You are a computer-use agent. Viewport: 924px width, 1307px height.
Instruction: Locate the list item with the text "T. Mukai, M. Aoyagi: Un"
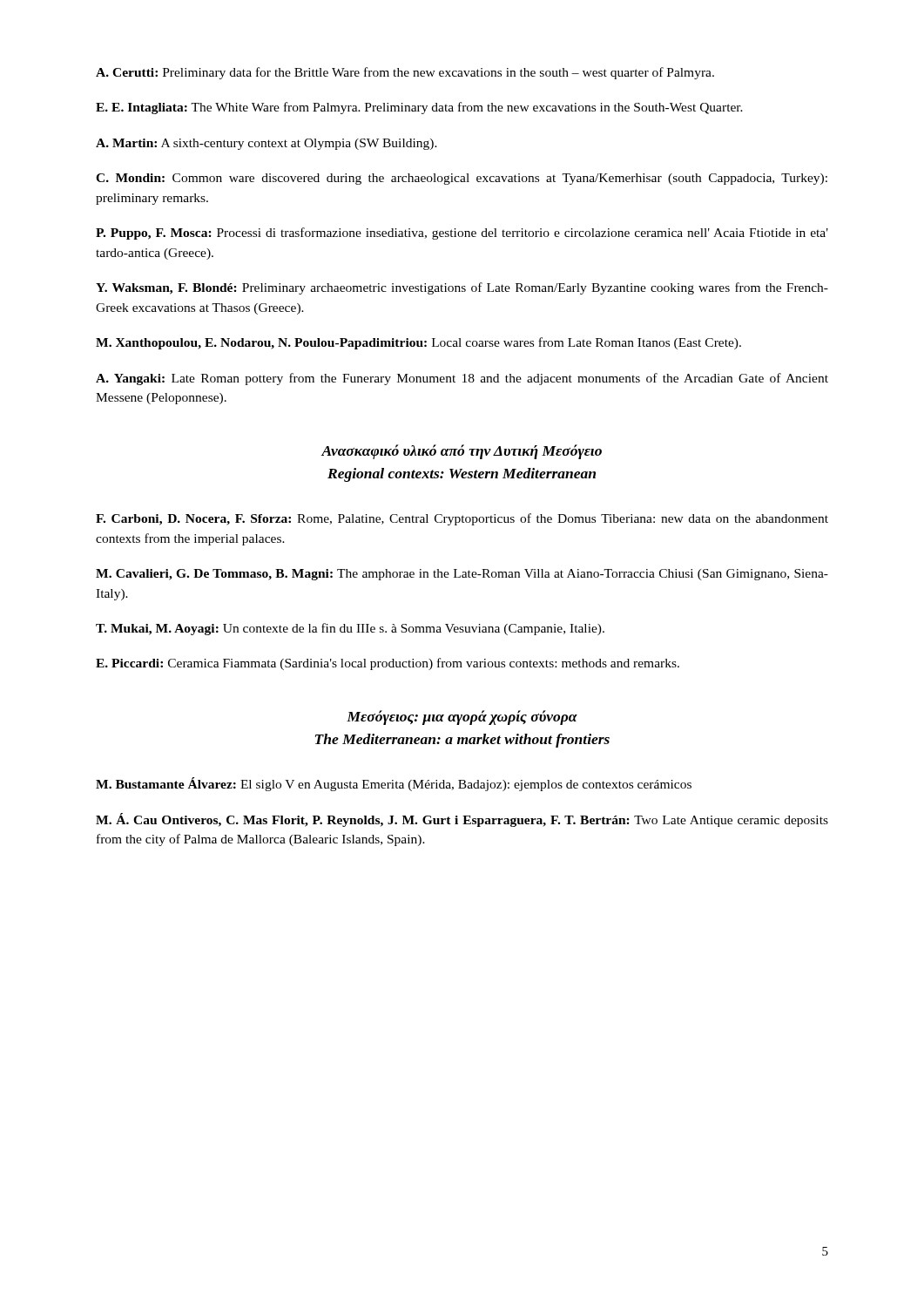tap(350, 628)
